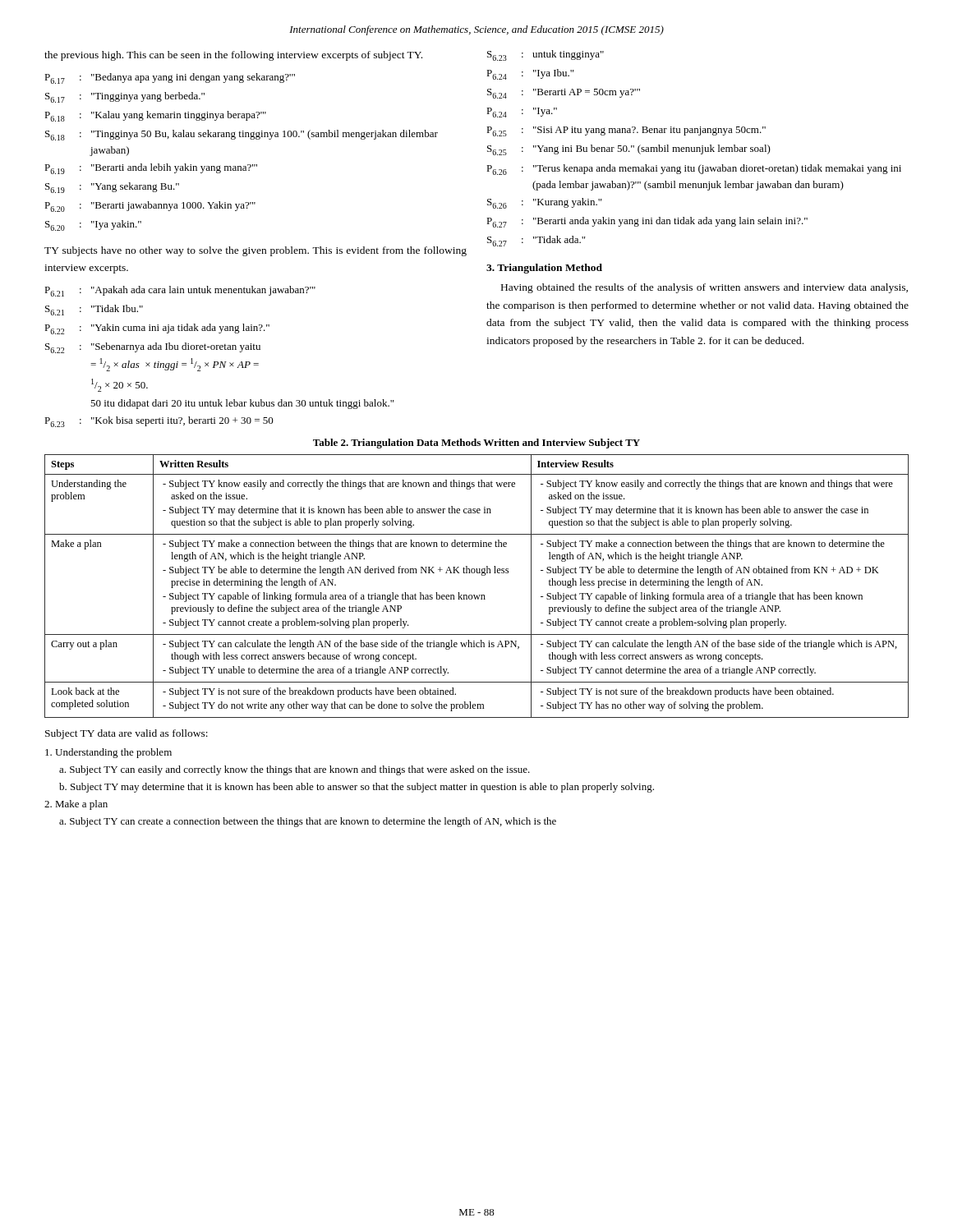Click on the section header with the text "3. Triangulation Method"
Screen dimensions: 1232x953
(544, 267)
